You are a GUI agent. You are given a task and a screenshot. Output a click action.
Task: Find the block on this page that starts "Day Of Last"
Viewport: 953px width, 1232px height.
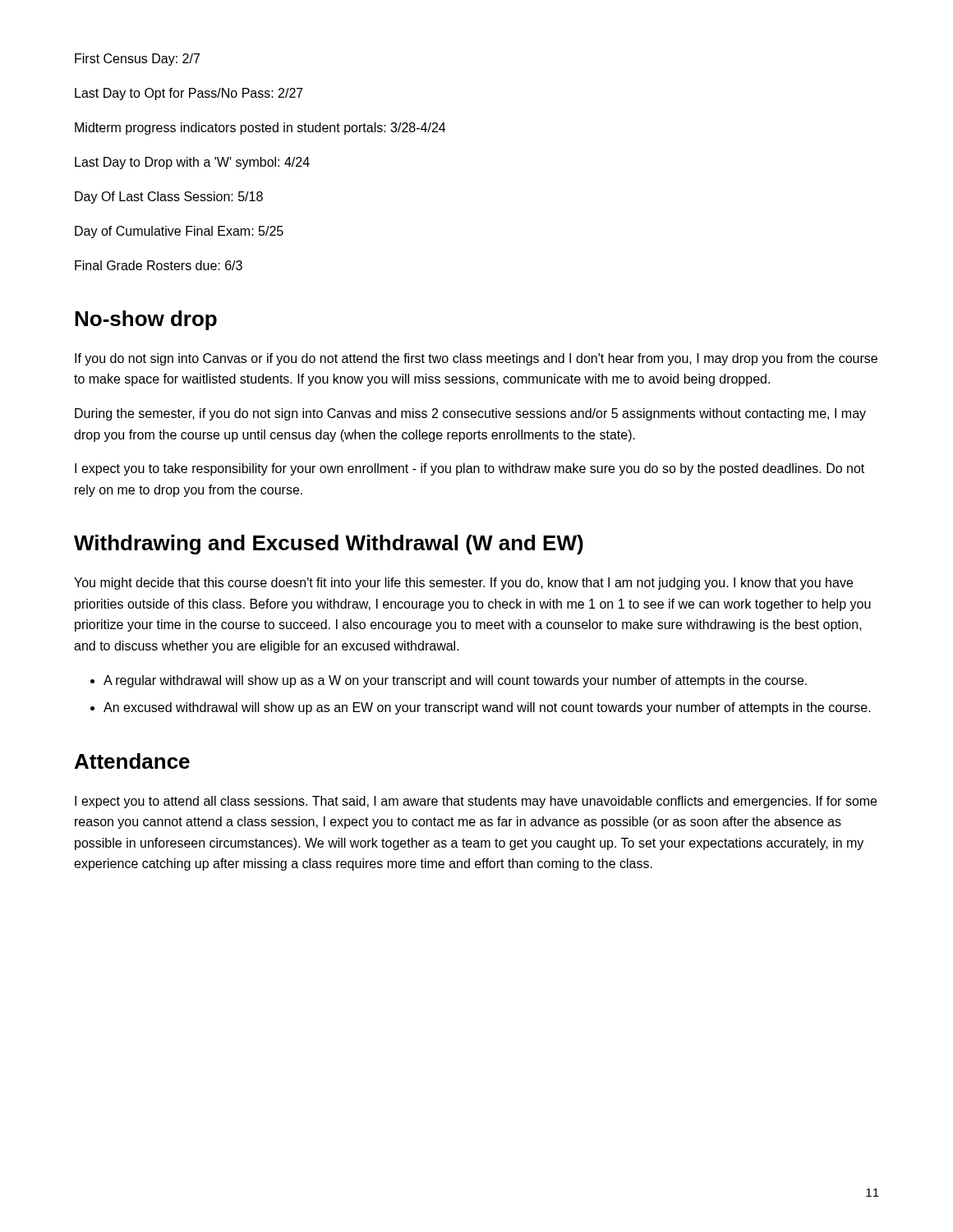pyautogui.click(x=169, y=197)
